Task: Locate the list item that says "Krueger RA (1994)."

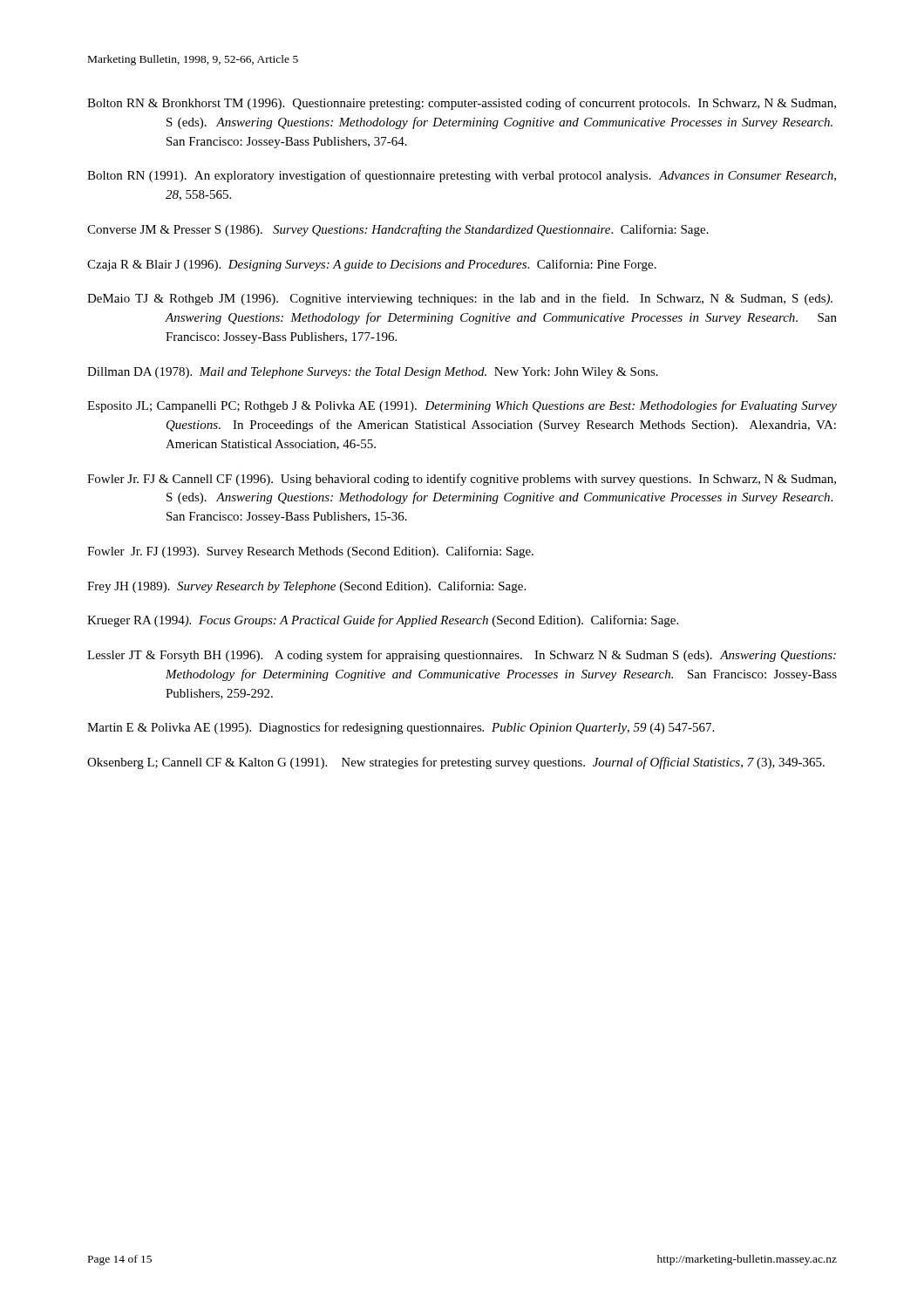Action: pos(383,620)
